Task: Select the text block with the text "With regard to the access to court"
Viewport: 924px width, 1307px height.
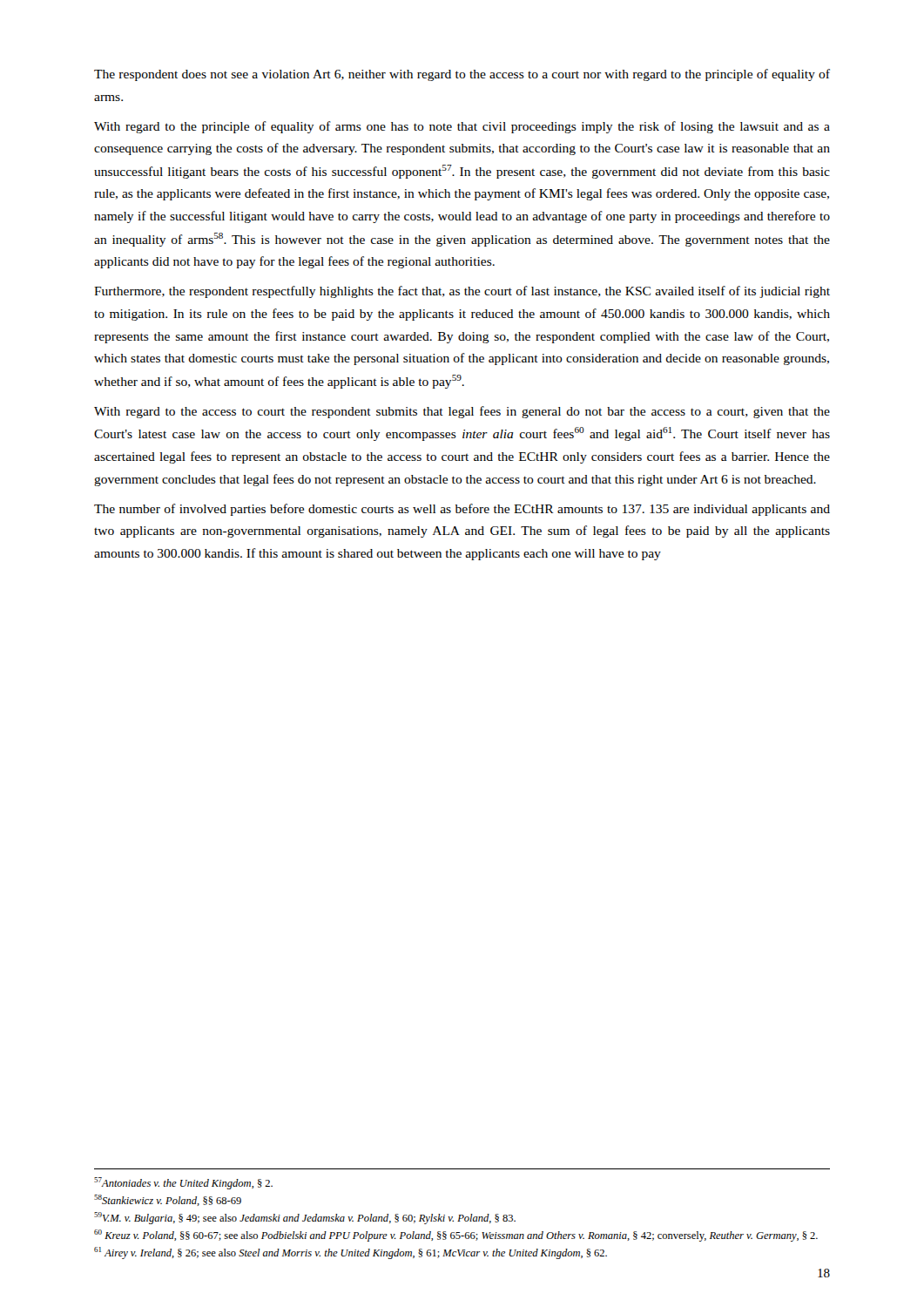Action: point(462,445)
